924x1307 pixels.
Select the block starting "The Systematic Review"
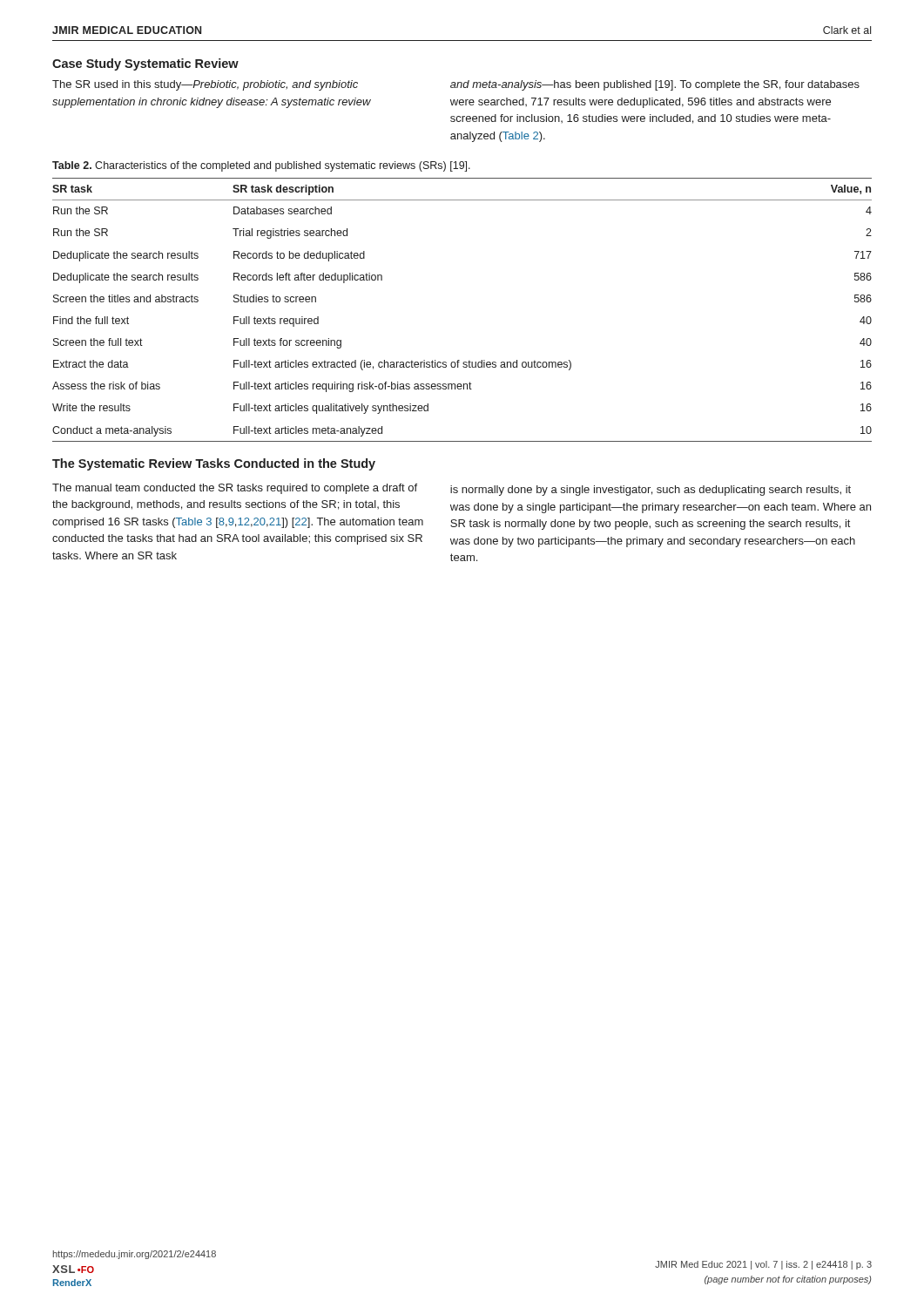[x=214, y=464]
